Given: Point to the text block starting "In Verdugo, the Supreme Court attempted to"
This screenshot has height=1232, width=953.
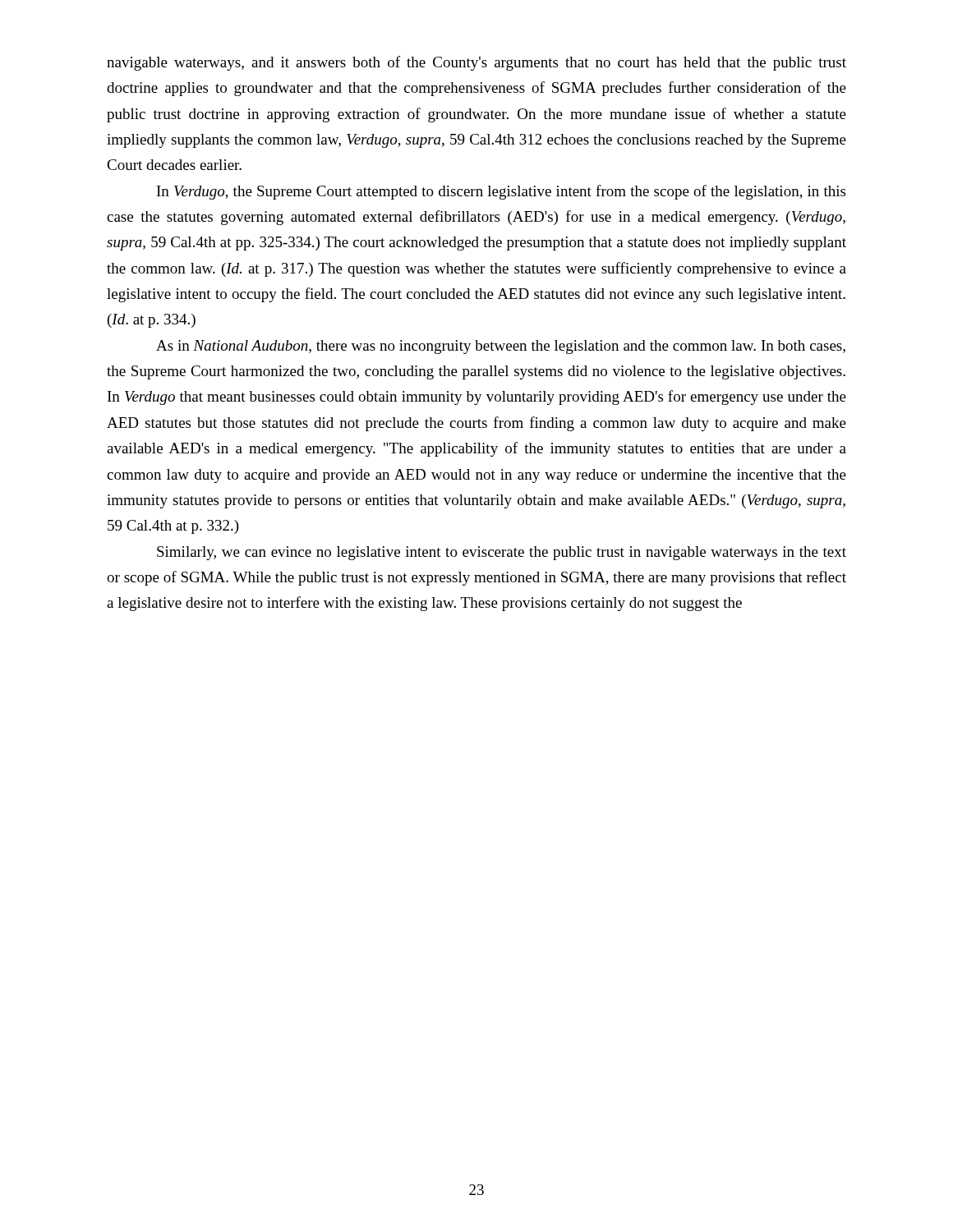Looking at the screenshot, I should (476, 255).
